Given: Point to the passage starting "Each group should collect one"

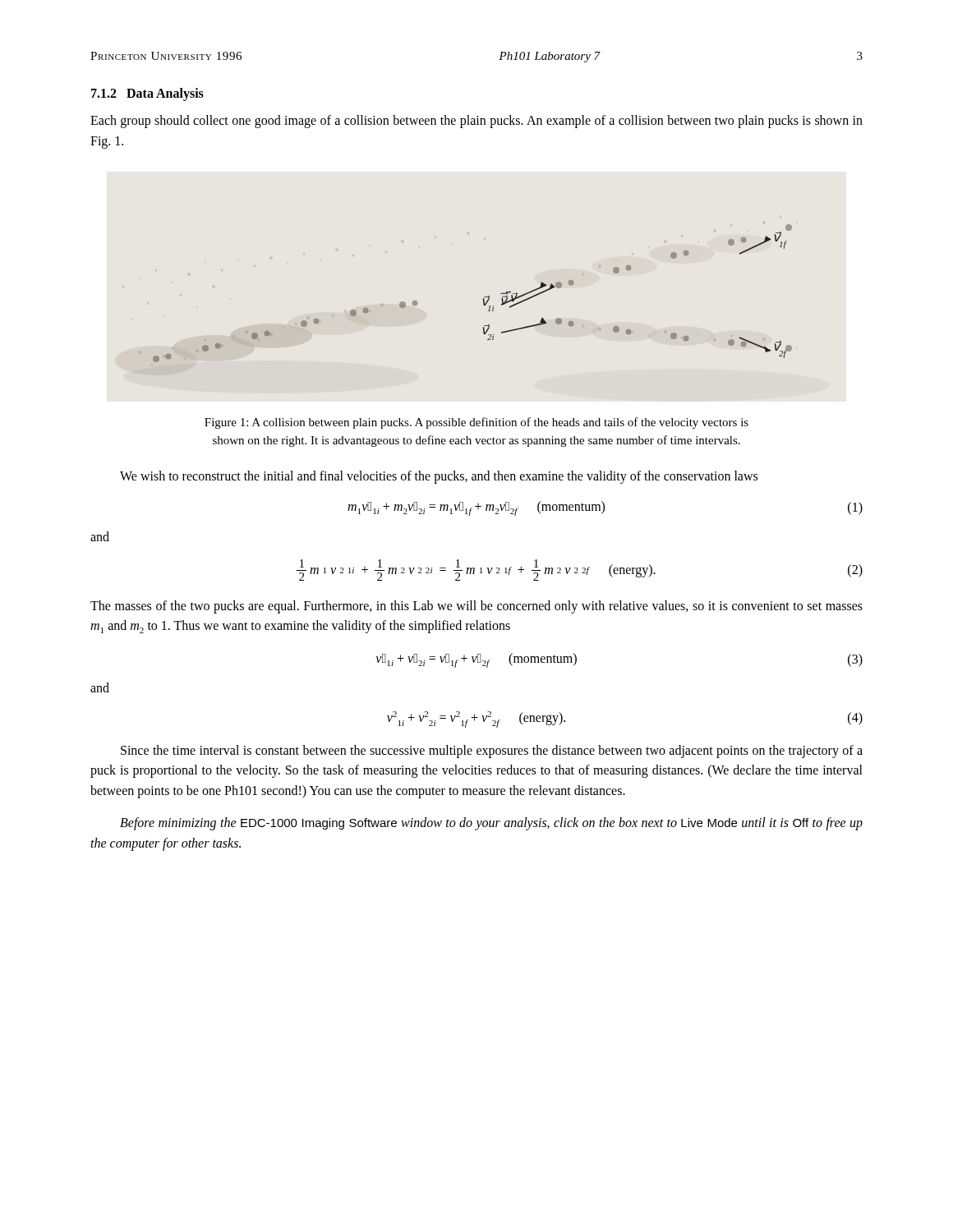Looking at the screenshot, I should click(476, 131).
